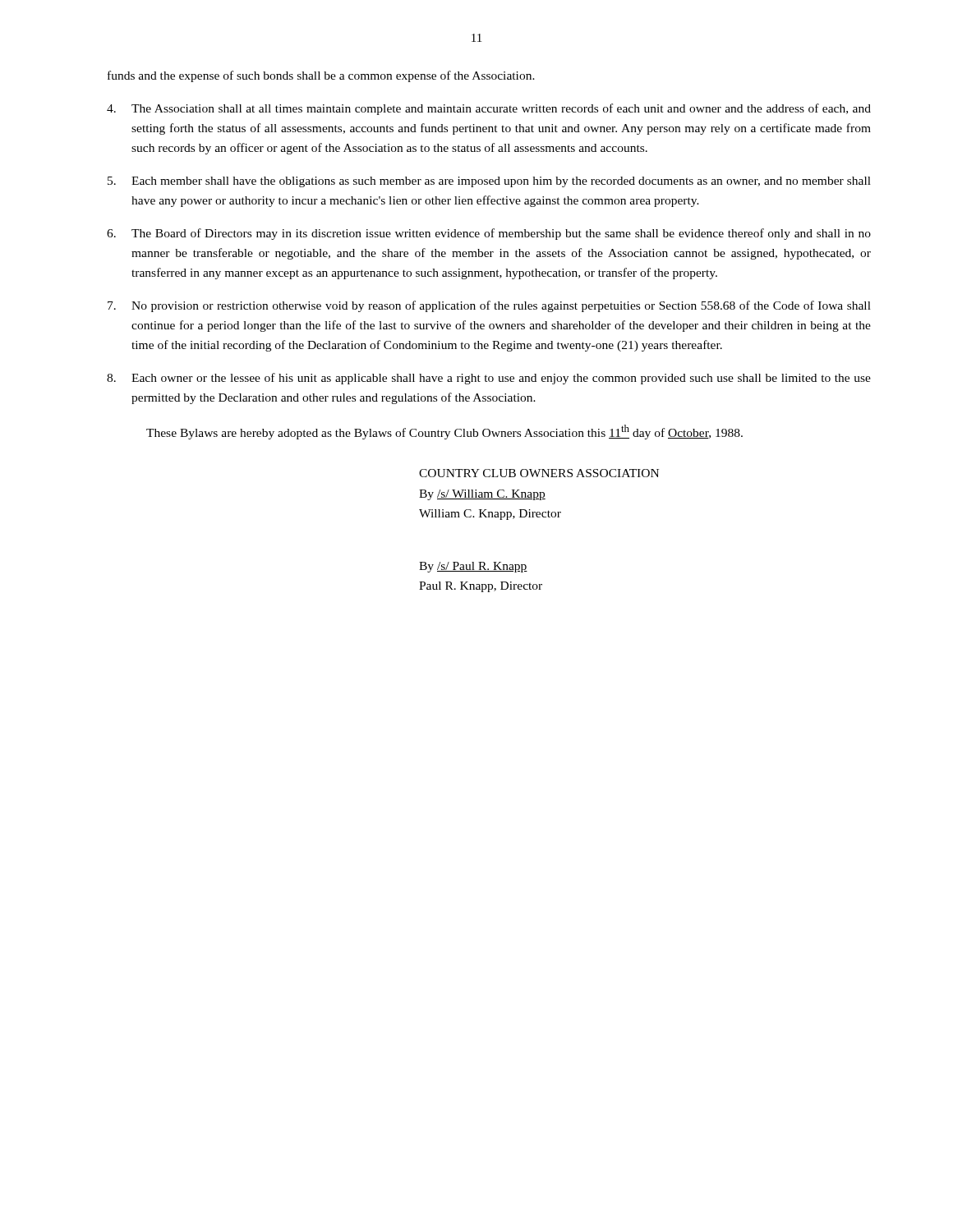Click on the text block containing "These Bylaws are hereby adopted"
Screen dimensions: 1232x953
click(x=445, y=431)
